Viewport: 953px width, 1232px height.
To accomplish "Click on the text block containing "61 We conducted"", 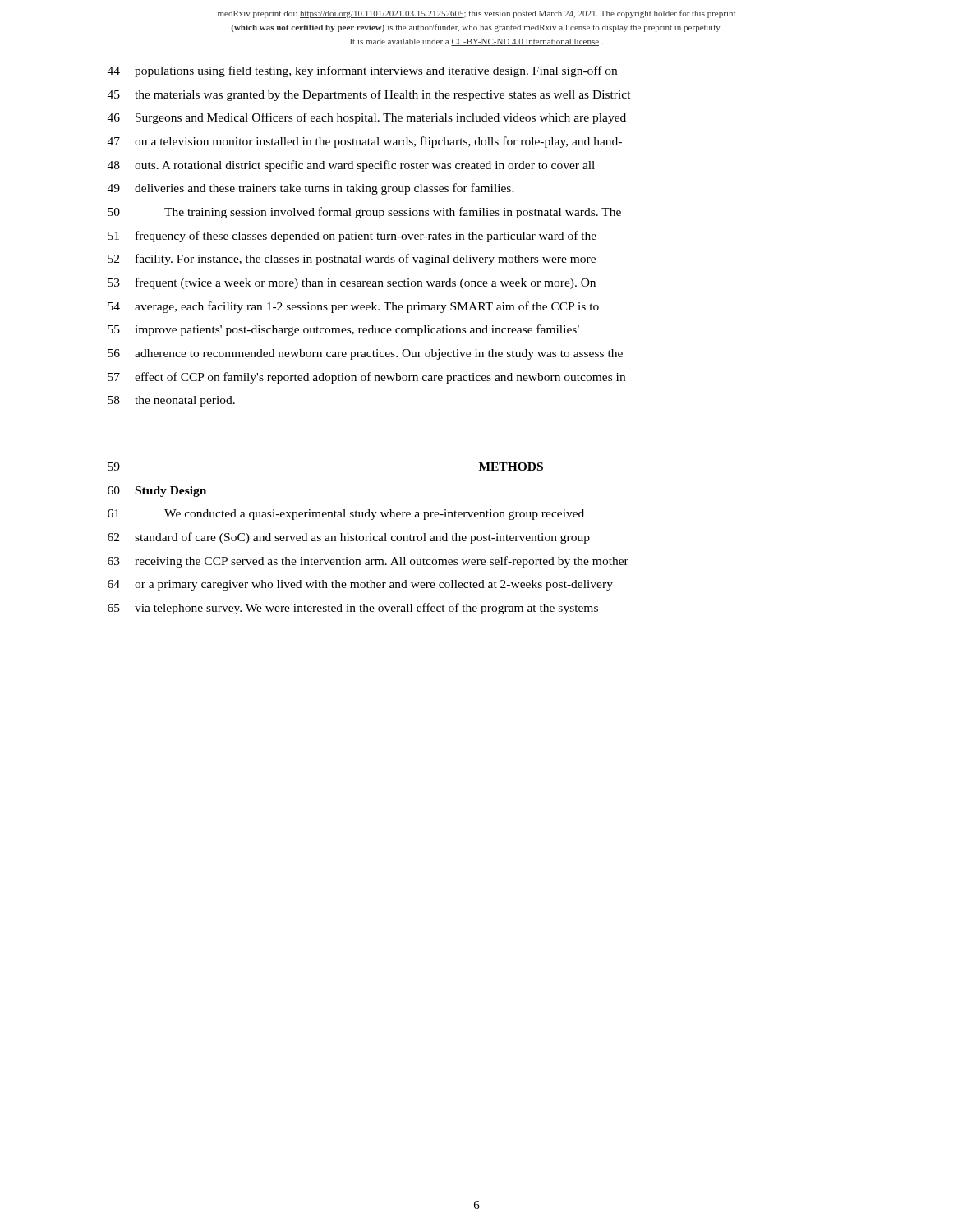I will (x=488, y=514).
